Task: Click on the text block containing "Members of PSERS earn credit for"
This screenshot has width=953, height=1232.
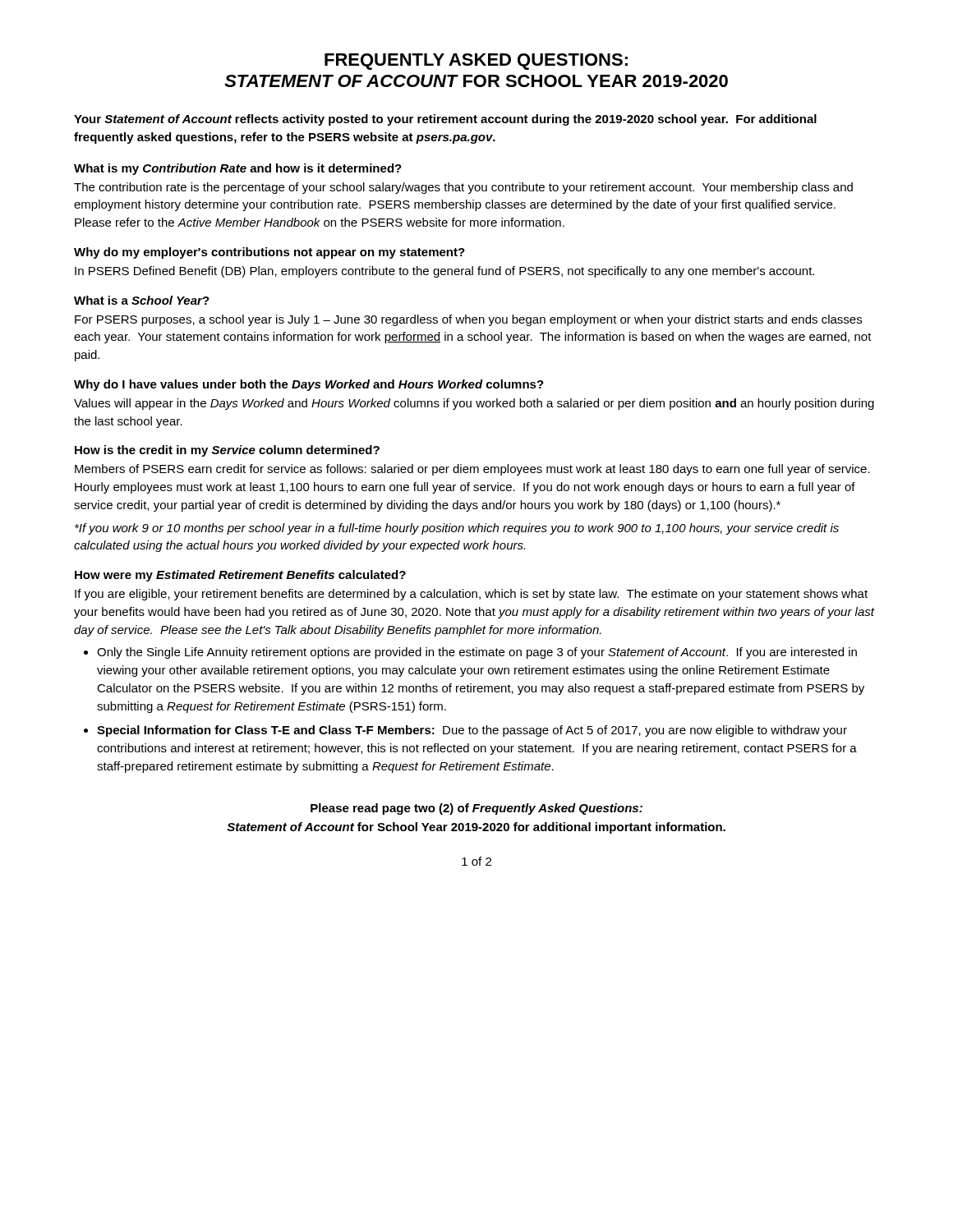Action: tap(474, 487)
